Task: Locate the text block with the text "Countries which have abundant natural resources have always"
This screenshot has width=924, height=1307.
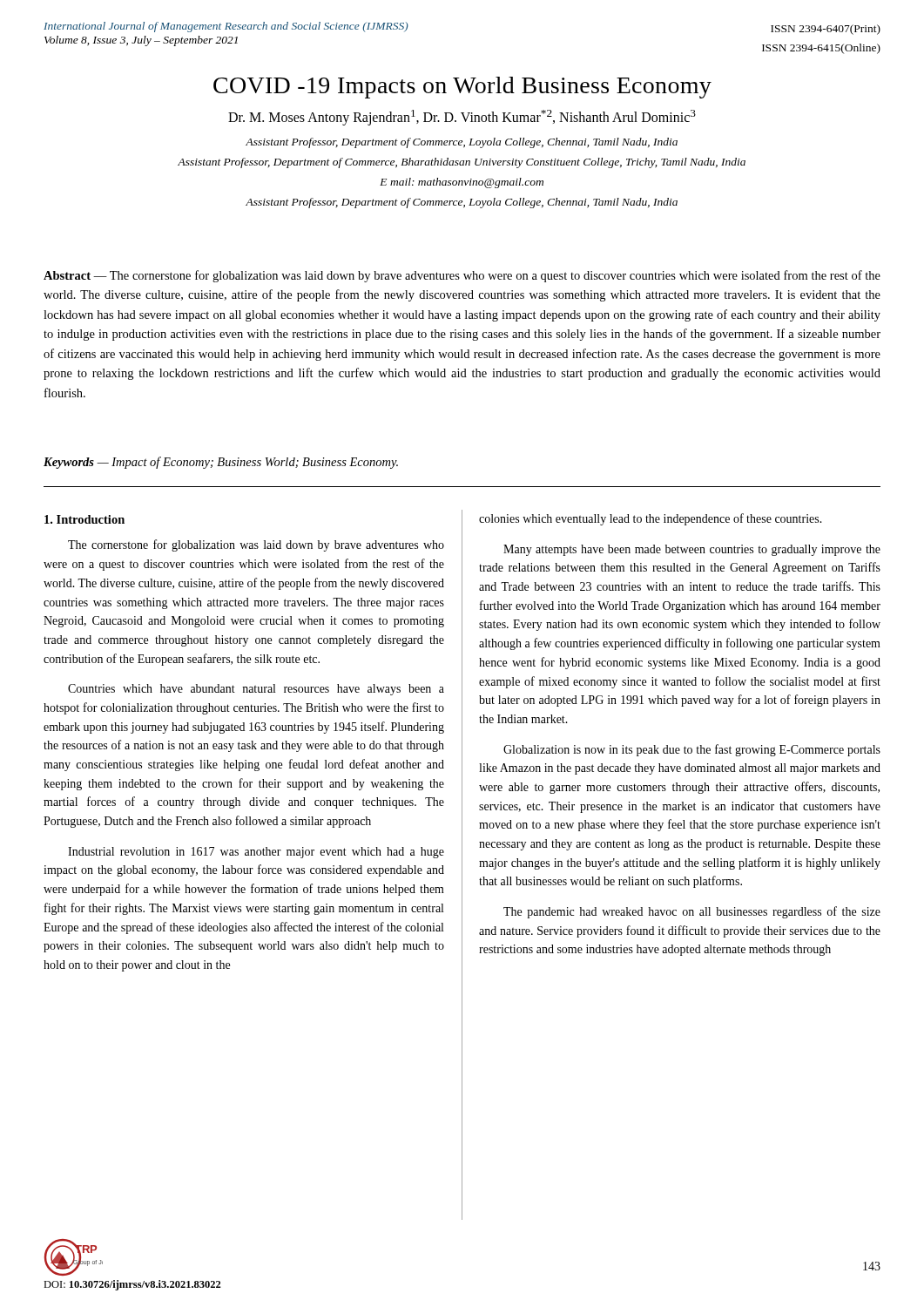Action: [244, 755]
